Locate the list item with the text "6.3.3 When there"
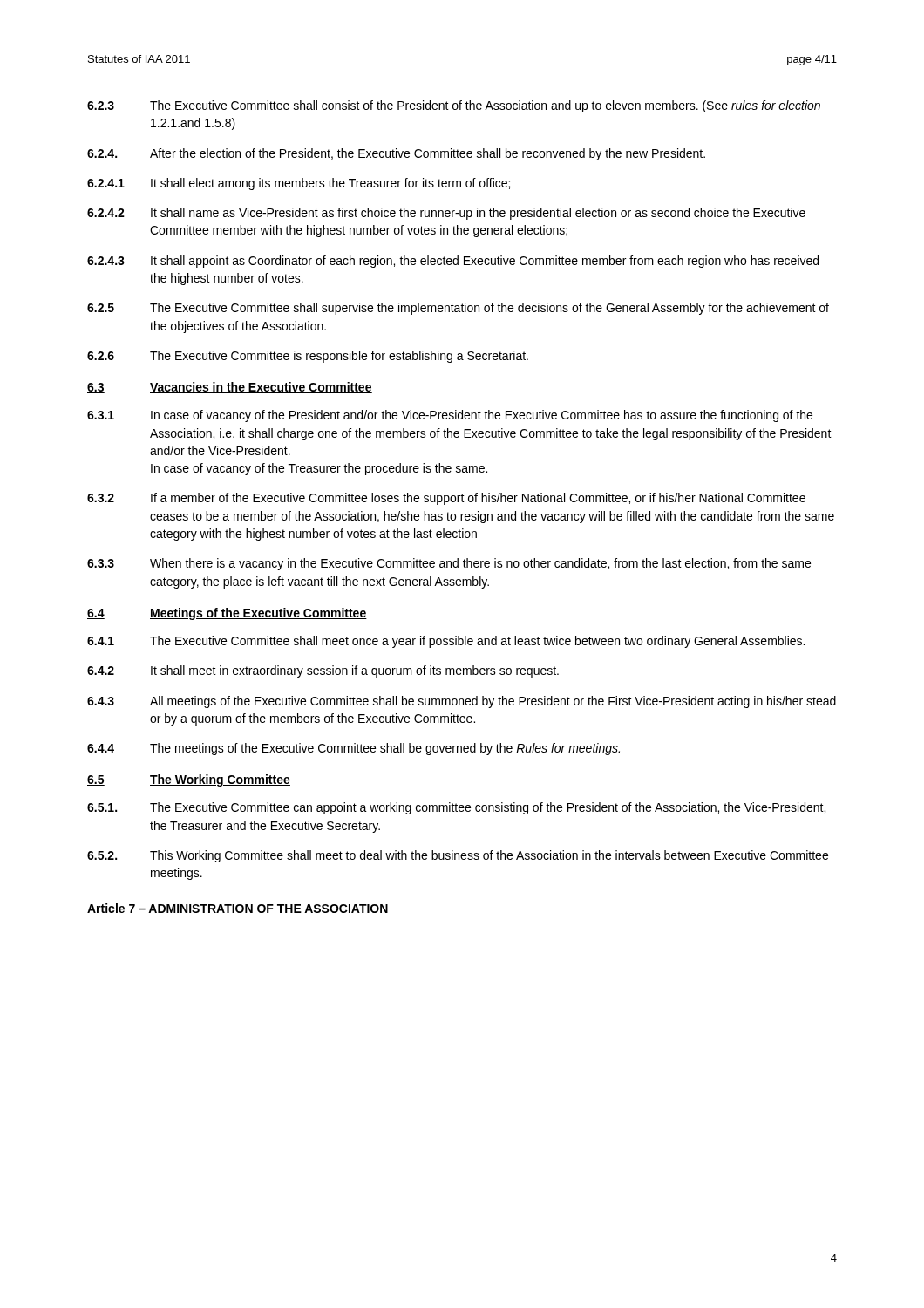This screenshot has height=1308, width=924. [x=462, y=573]
